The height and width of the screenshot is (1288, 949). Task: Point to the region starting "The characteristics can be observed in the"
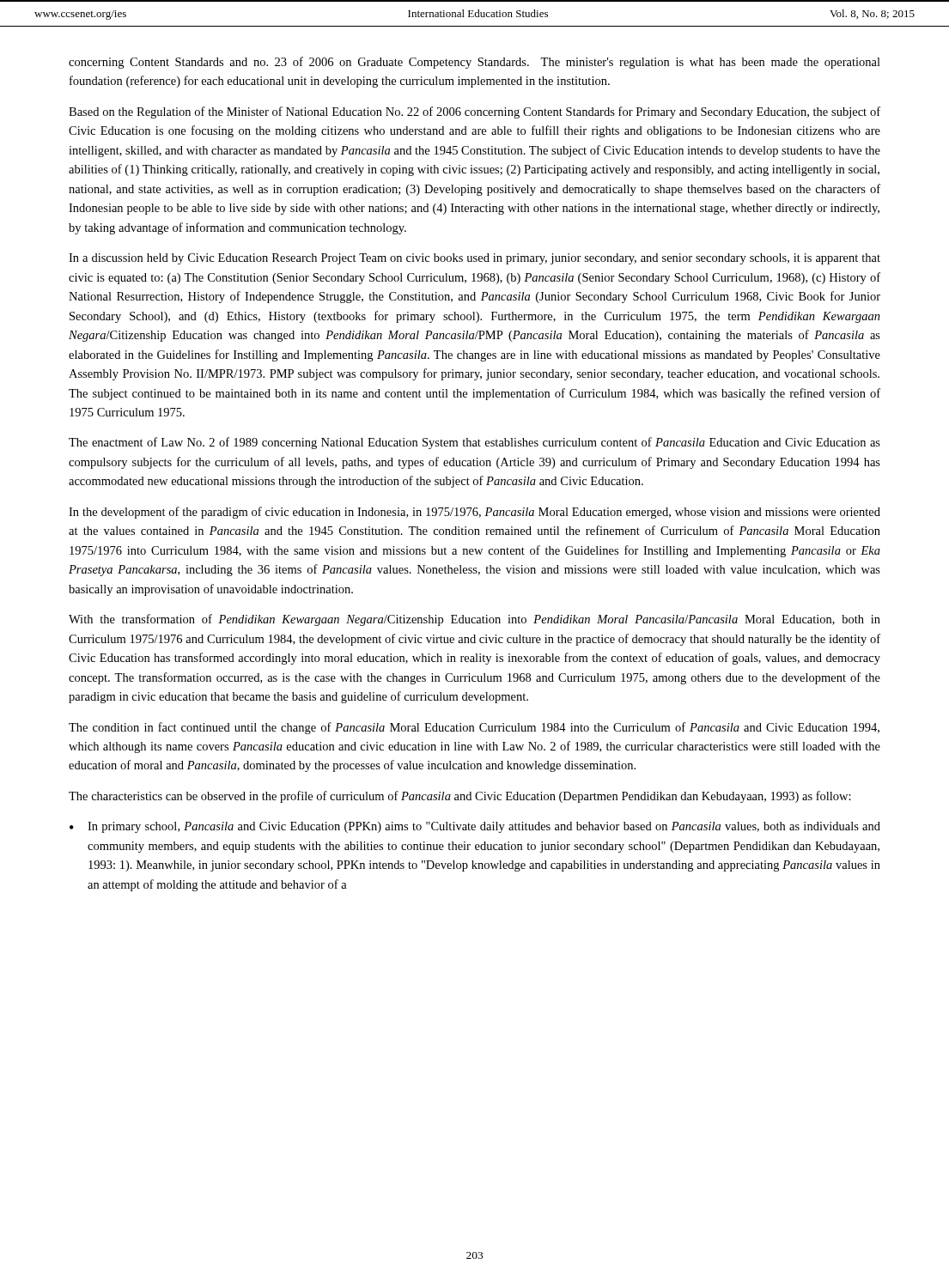(474, 796)
